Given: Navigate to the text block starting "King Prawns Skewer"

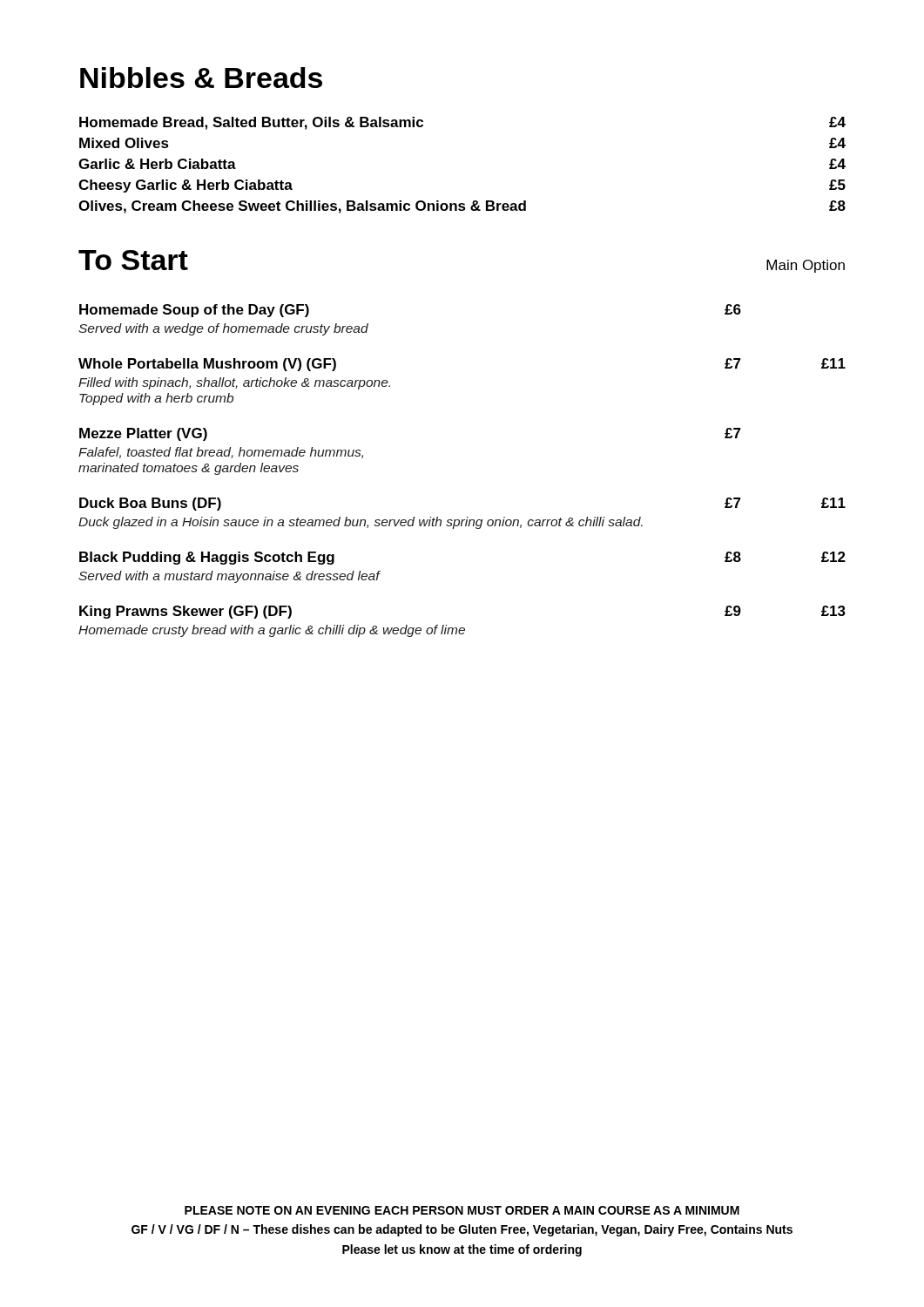Looking at the screenshot, I should coord(462,620).
